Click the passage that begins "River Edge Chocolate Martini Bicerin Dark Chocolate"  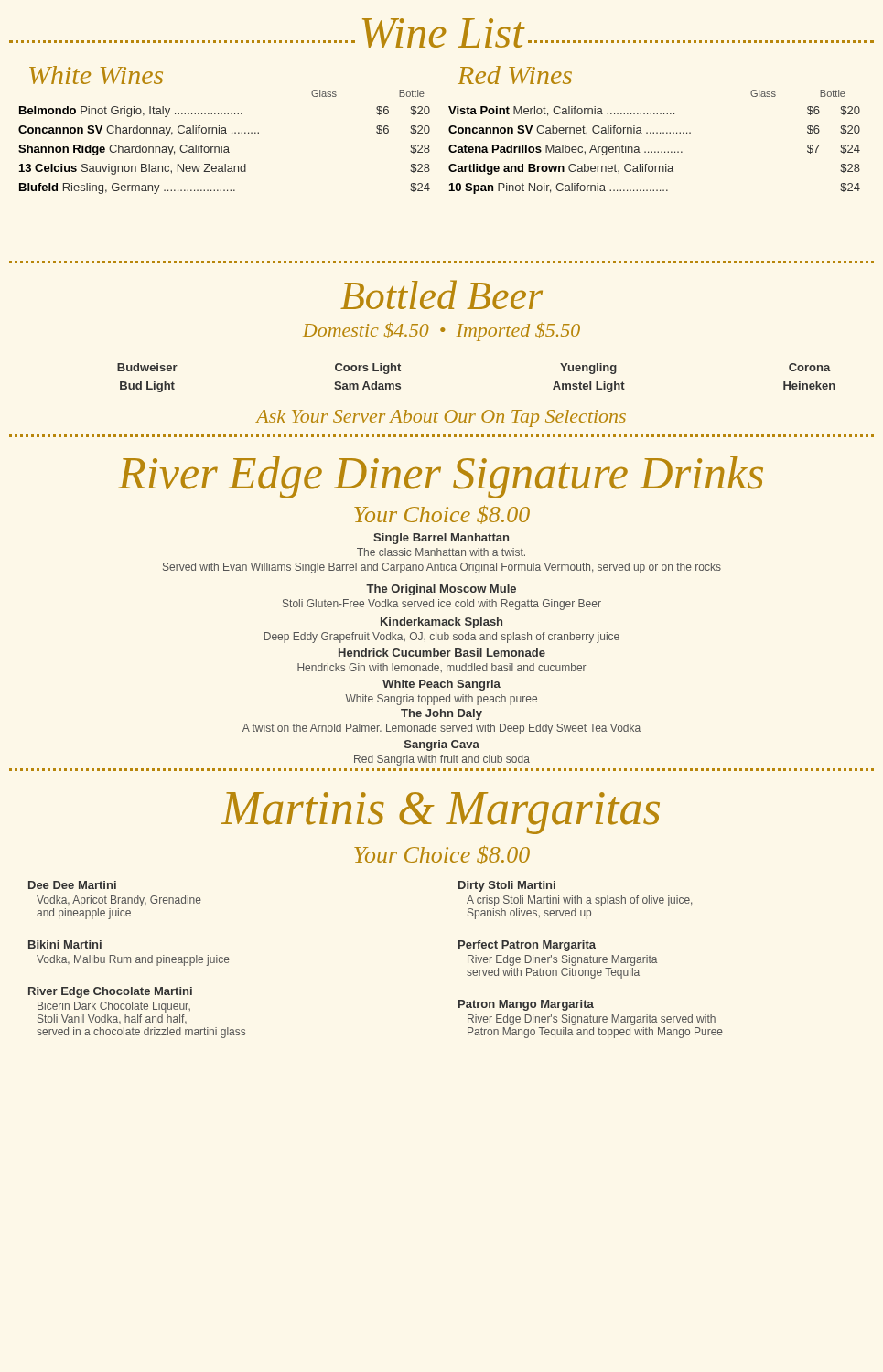coord(110,992)
